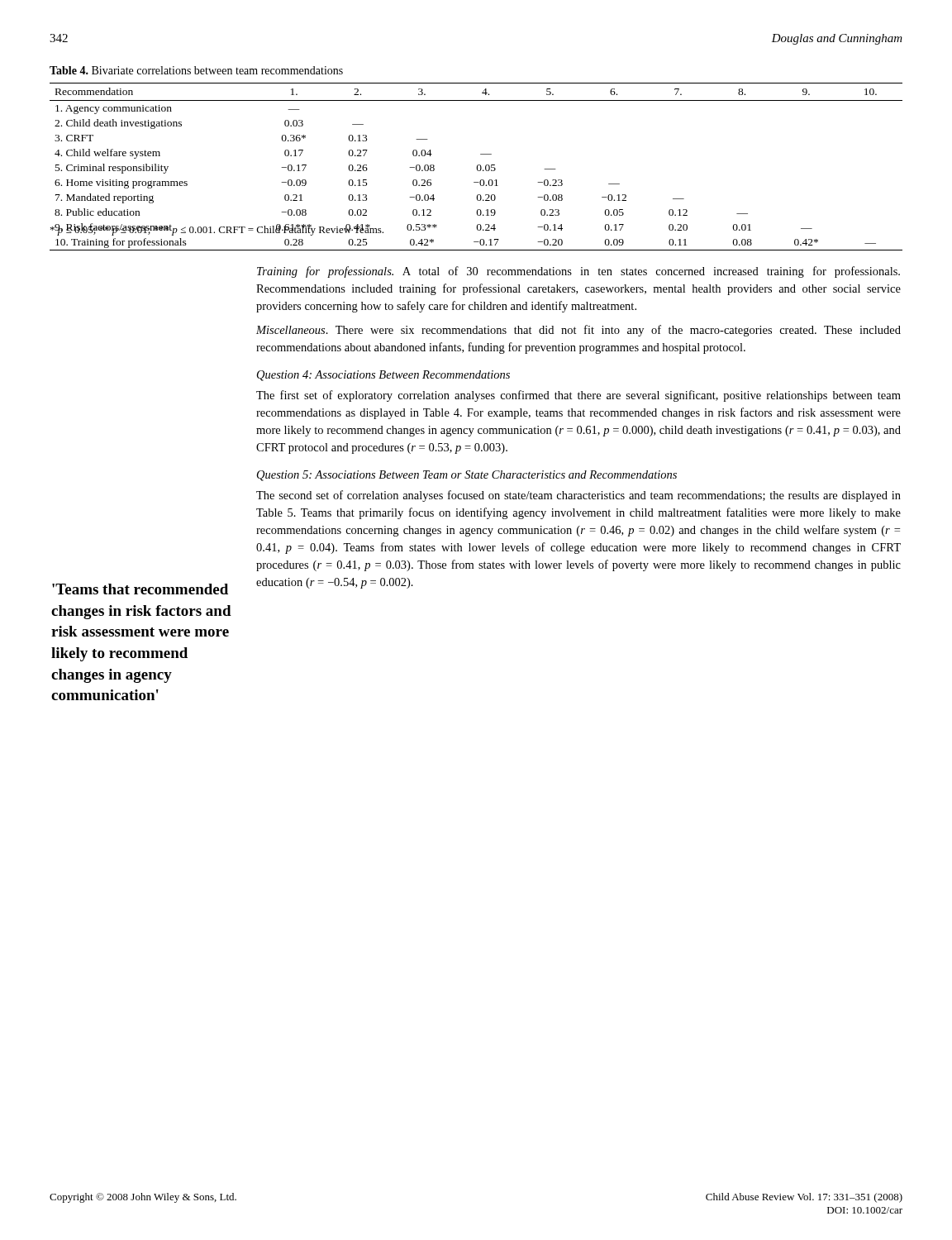This screenshot has height=1240, width=952.
Task: Click the passage that begins "The second set of correlation analyses focused"
Action: coord(578,539)
